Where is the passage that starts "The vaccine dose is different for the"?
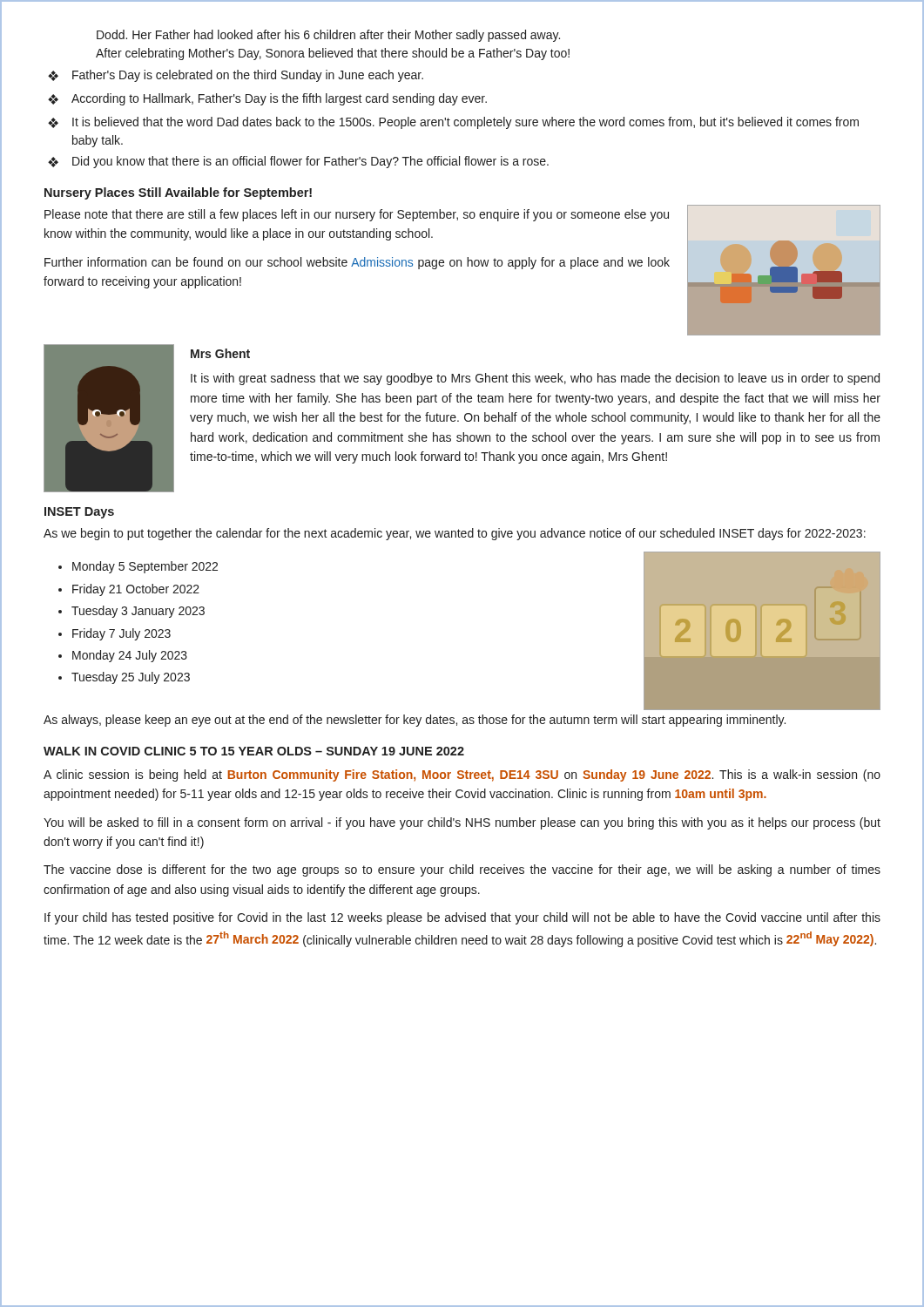924x1307 pixels. point(462,880)
